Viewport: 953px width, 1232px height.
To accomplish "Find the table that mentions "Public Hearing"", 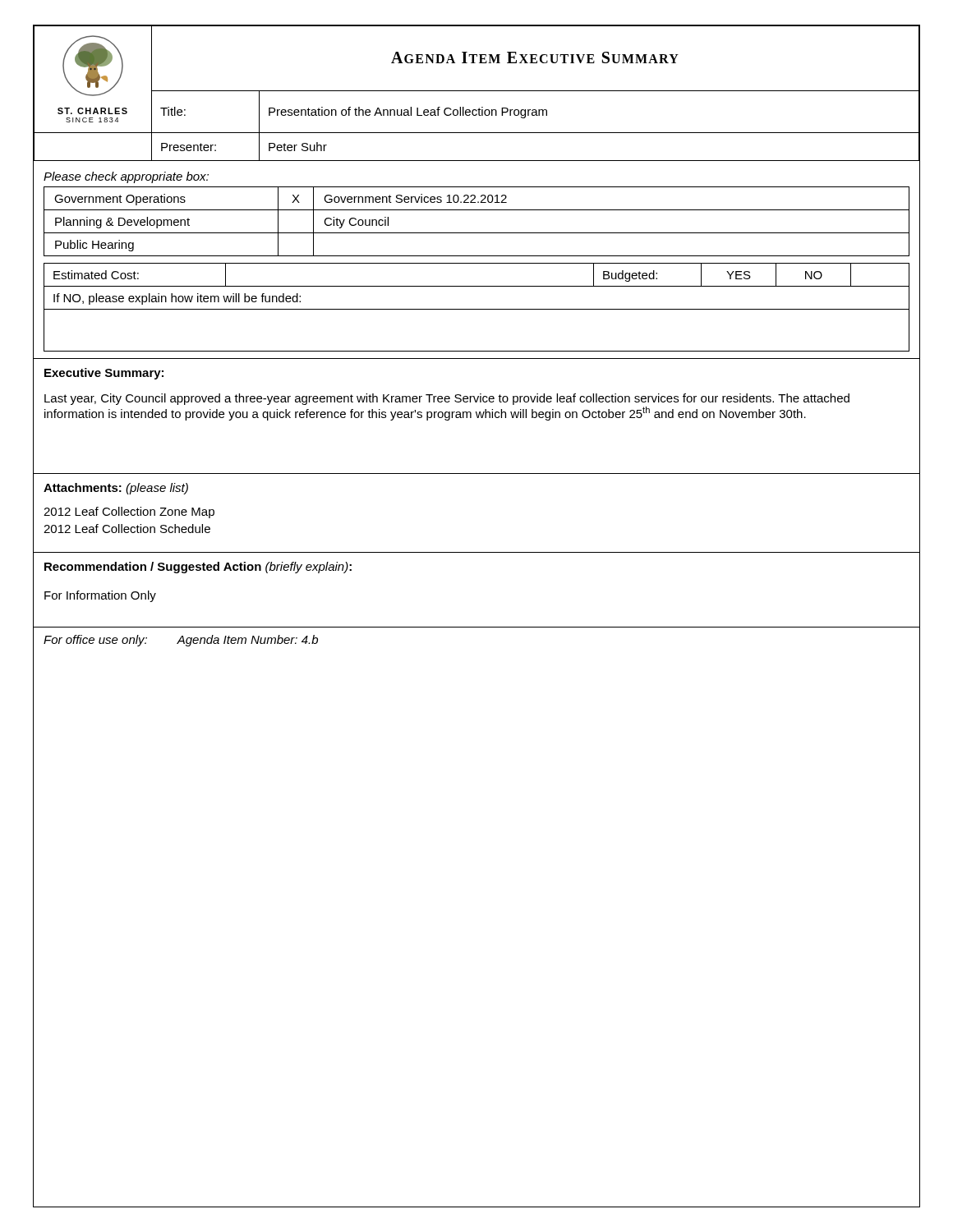I will [476, 221].
